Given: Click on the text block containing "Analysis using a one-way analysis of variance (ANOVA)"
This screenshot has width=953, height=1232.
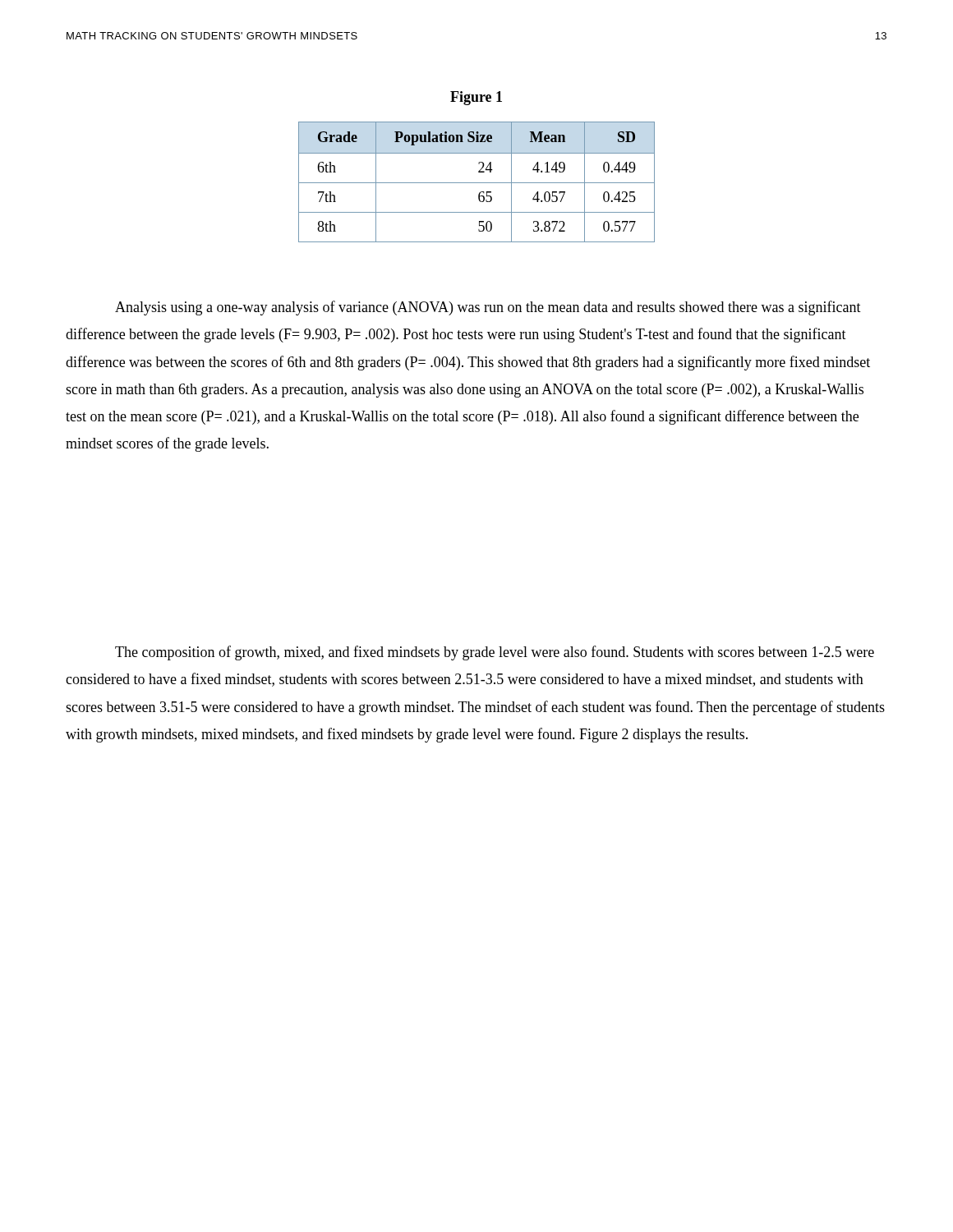Looking at the screenshot, I should (476, 376).
